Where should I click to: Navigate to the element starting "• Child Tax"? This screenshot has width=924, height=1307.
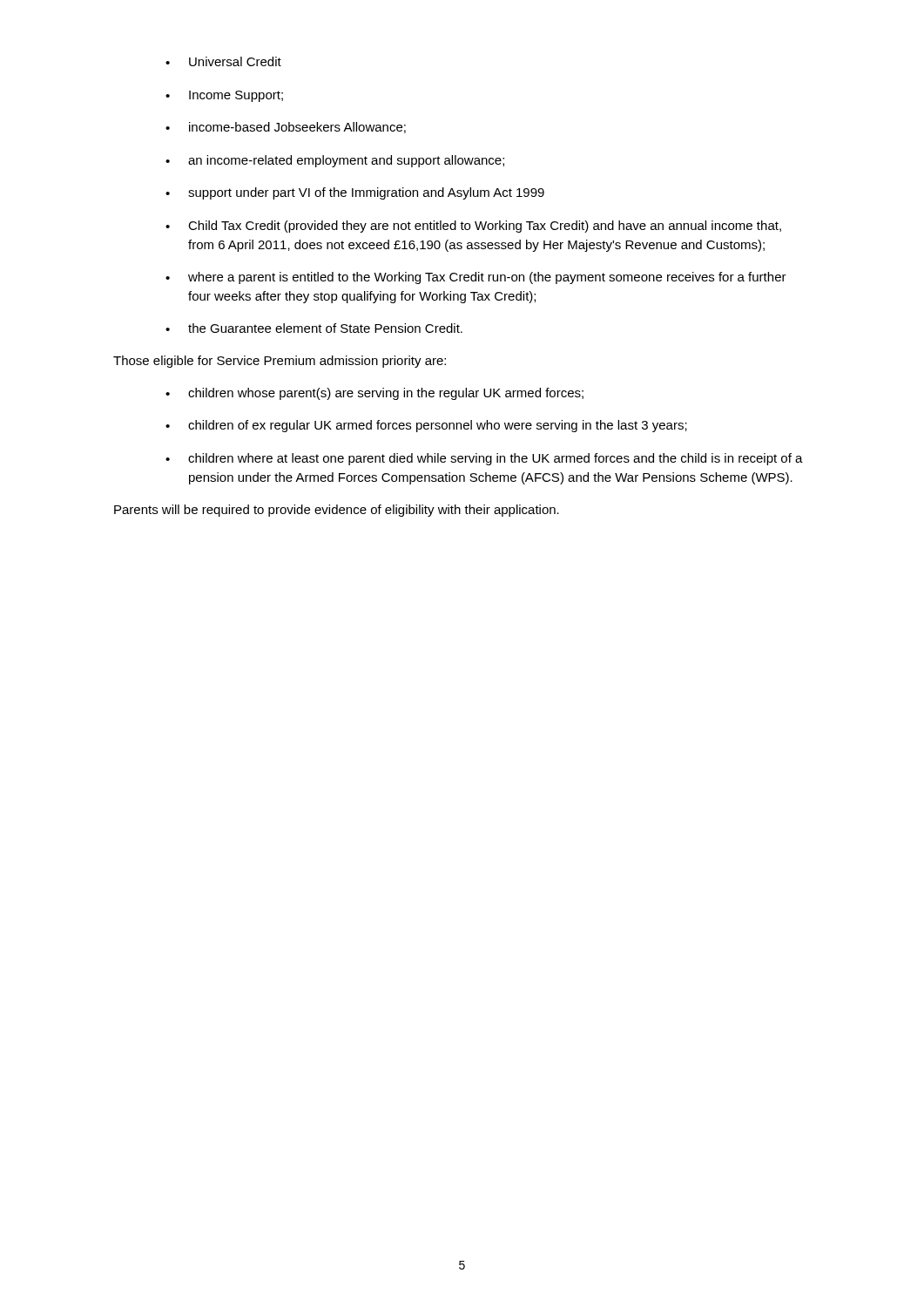[488, 235]
